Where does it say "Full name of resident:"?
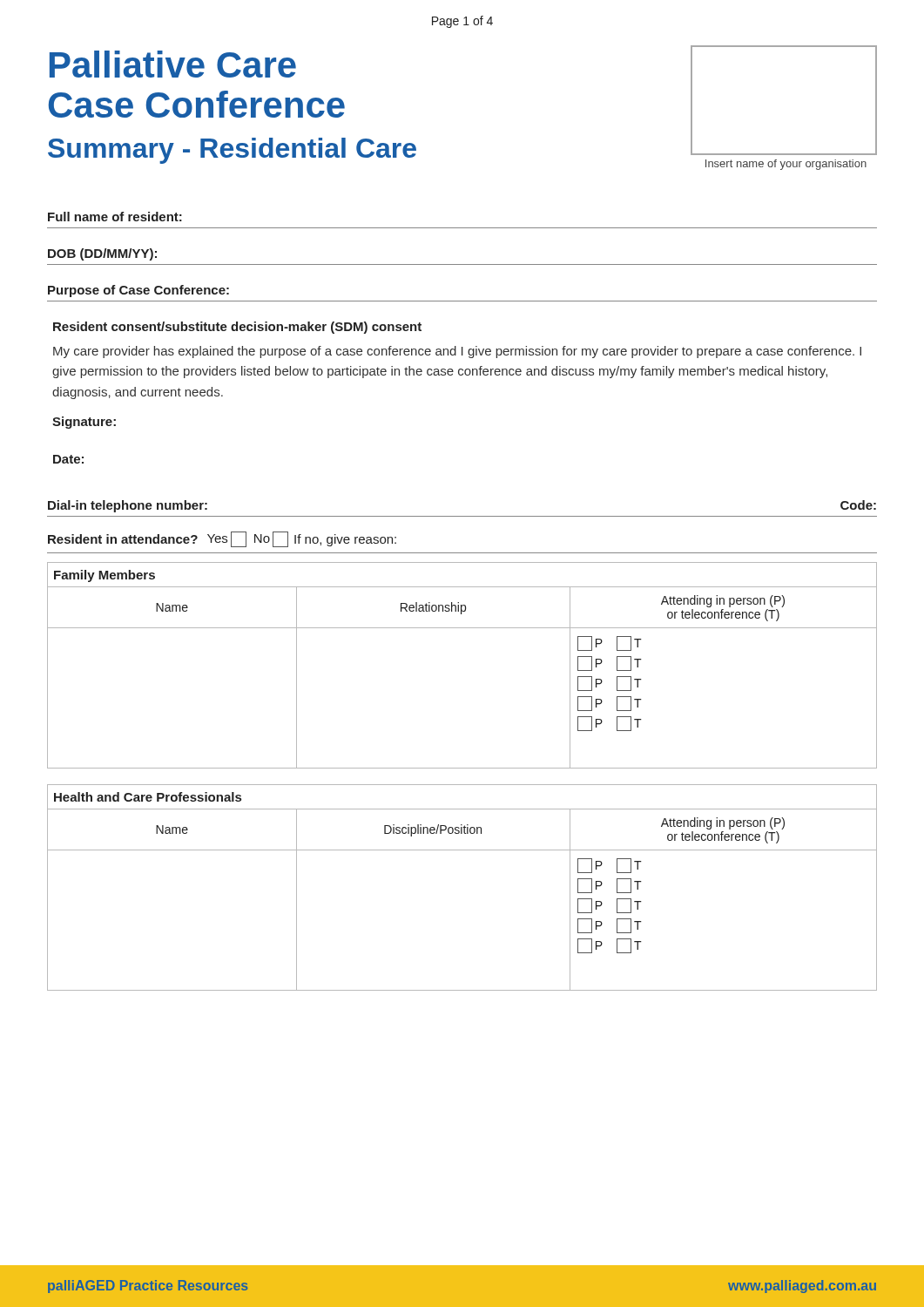Image resolution: width=924 pixels, height=1307 pixels. (x=115, y=217)
